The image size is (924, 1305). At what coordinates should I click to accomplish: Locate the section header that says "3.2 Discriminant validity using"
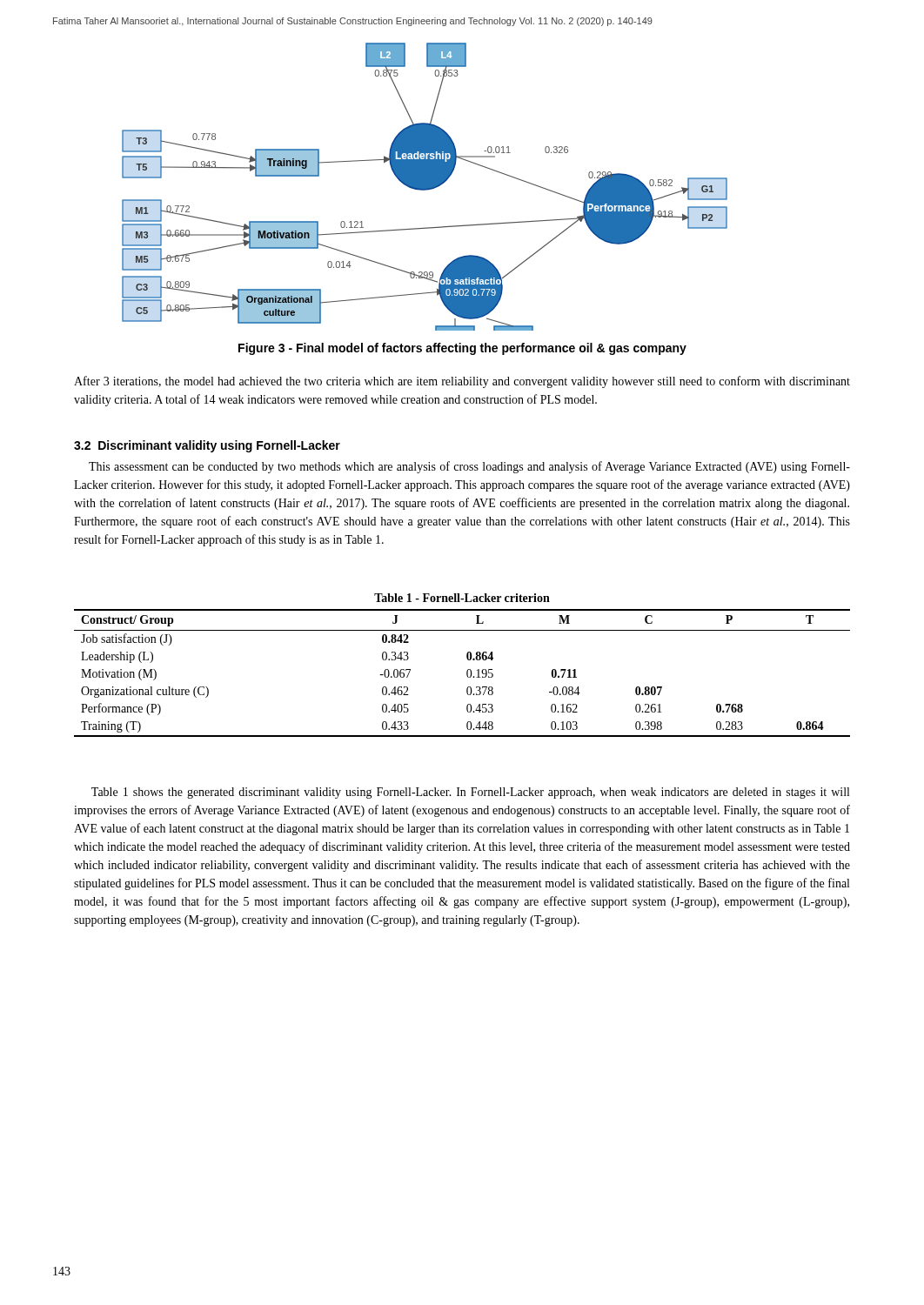pyautogui.click(x=207, y=445)
